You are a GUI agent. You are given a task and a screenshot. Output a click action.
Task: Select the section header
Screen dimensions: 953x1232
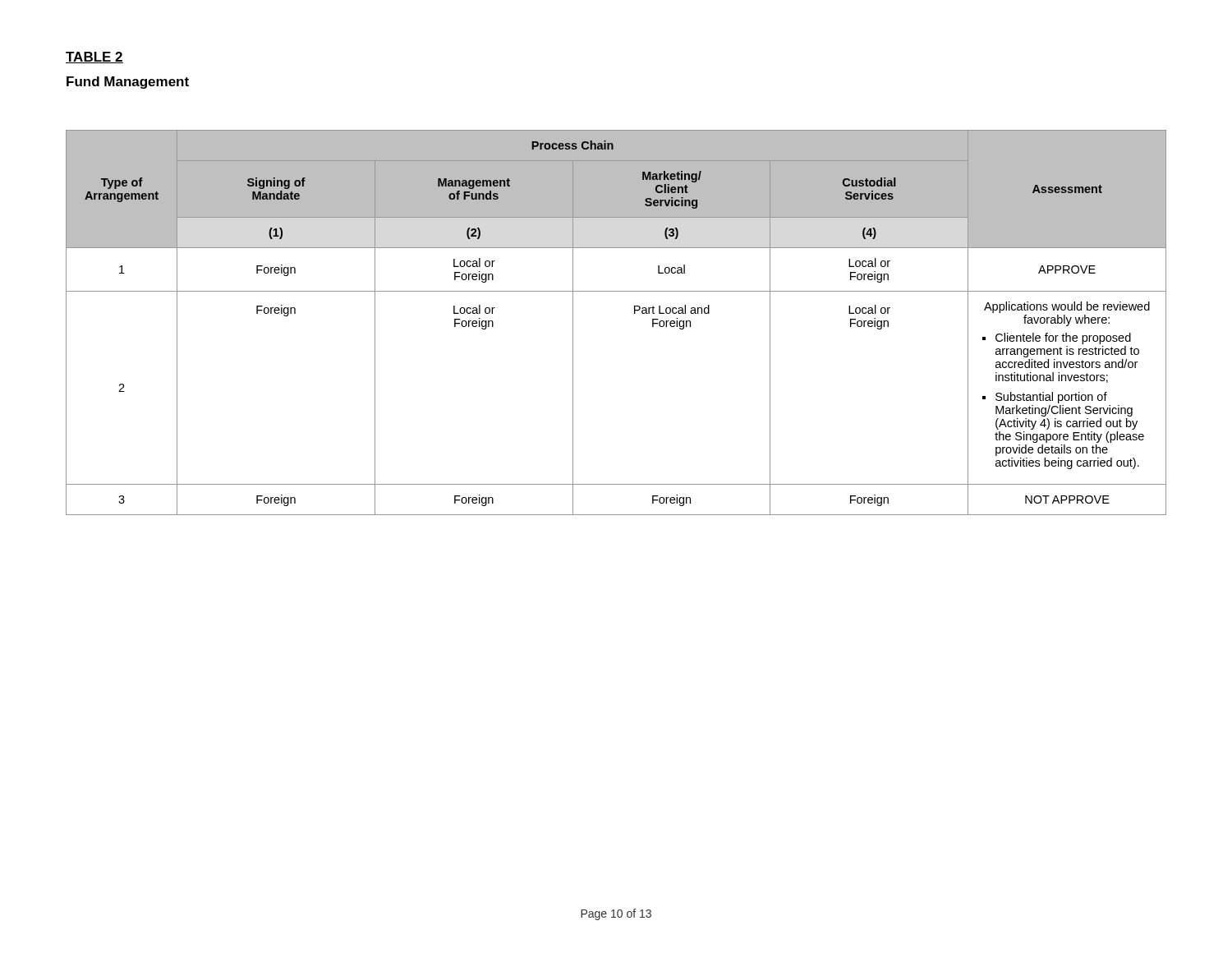point(127,82)
